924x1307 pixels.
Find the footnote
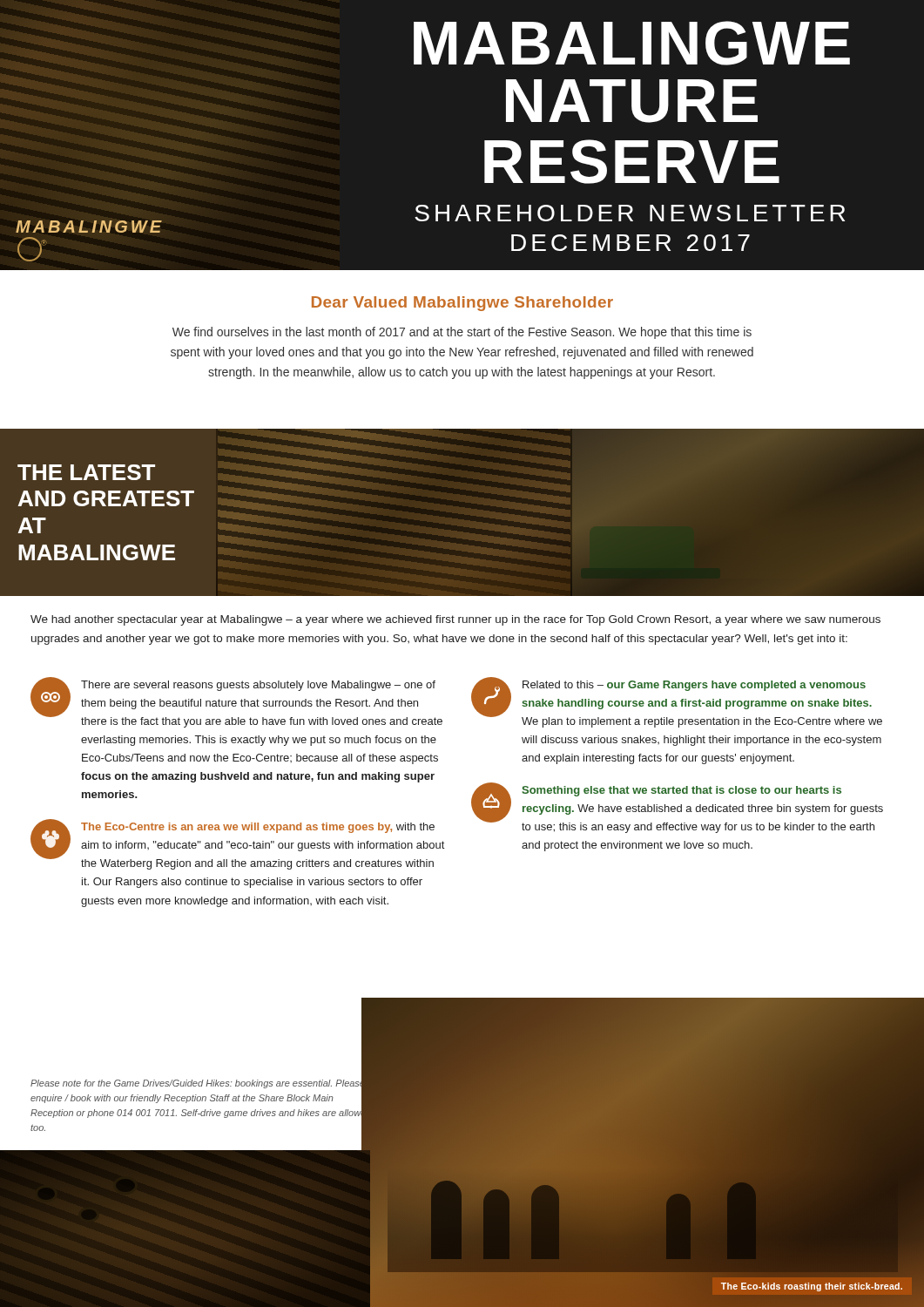(x=201, y=1105)
